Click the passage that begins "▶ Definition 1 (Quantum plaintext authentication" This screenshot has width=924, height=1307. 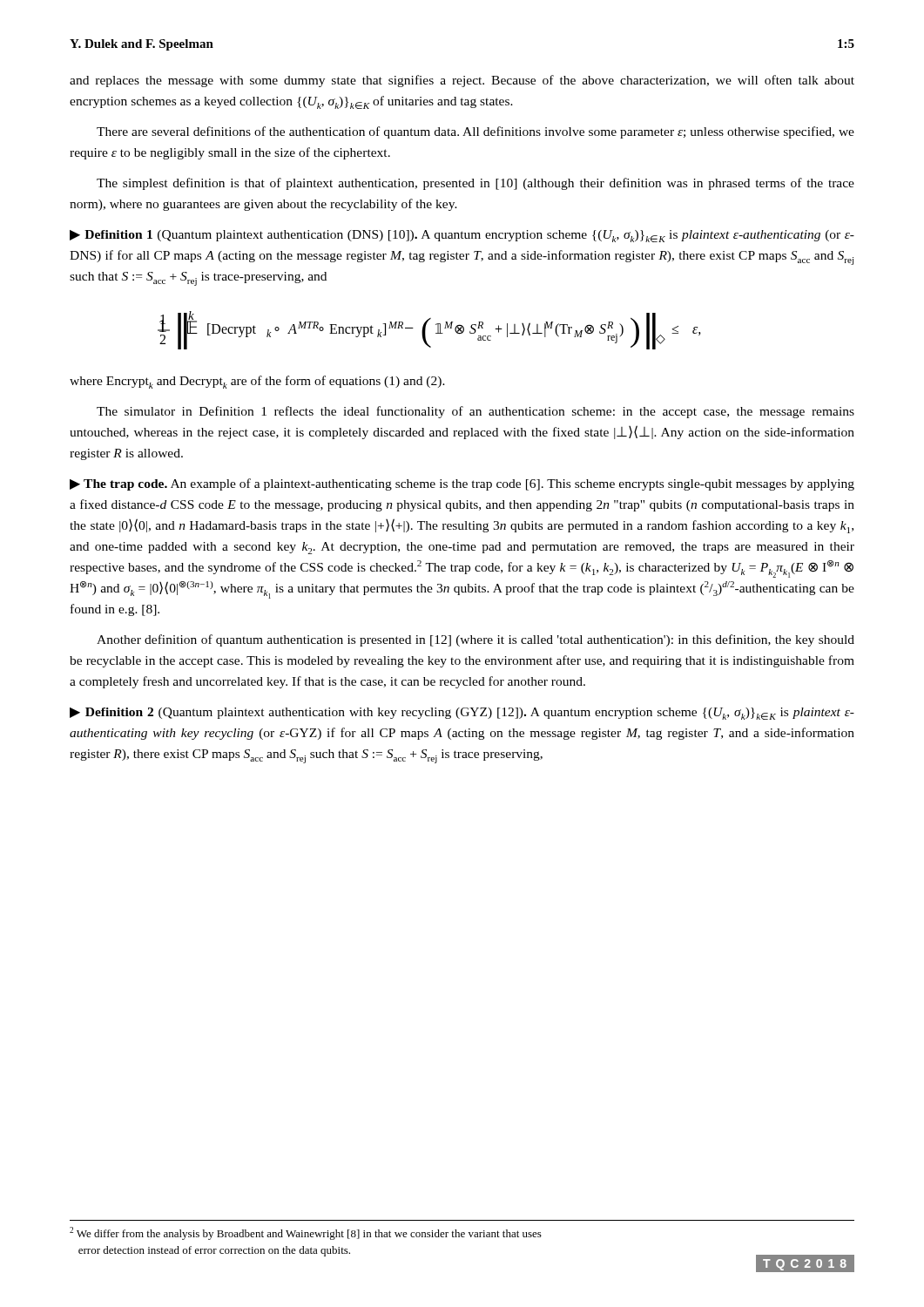pos(462,255)
